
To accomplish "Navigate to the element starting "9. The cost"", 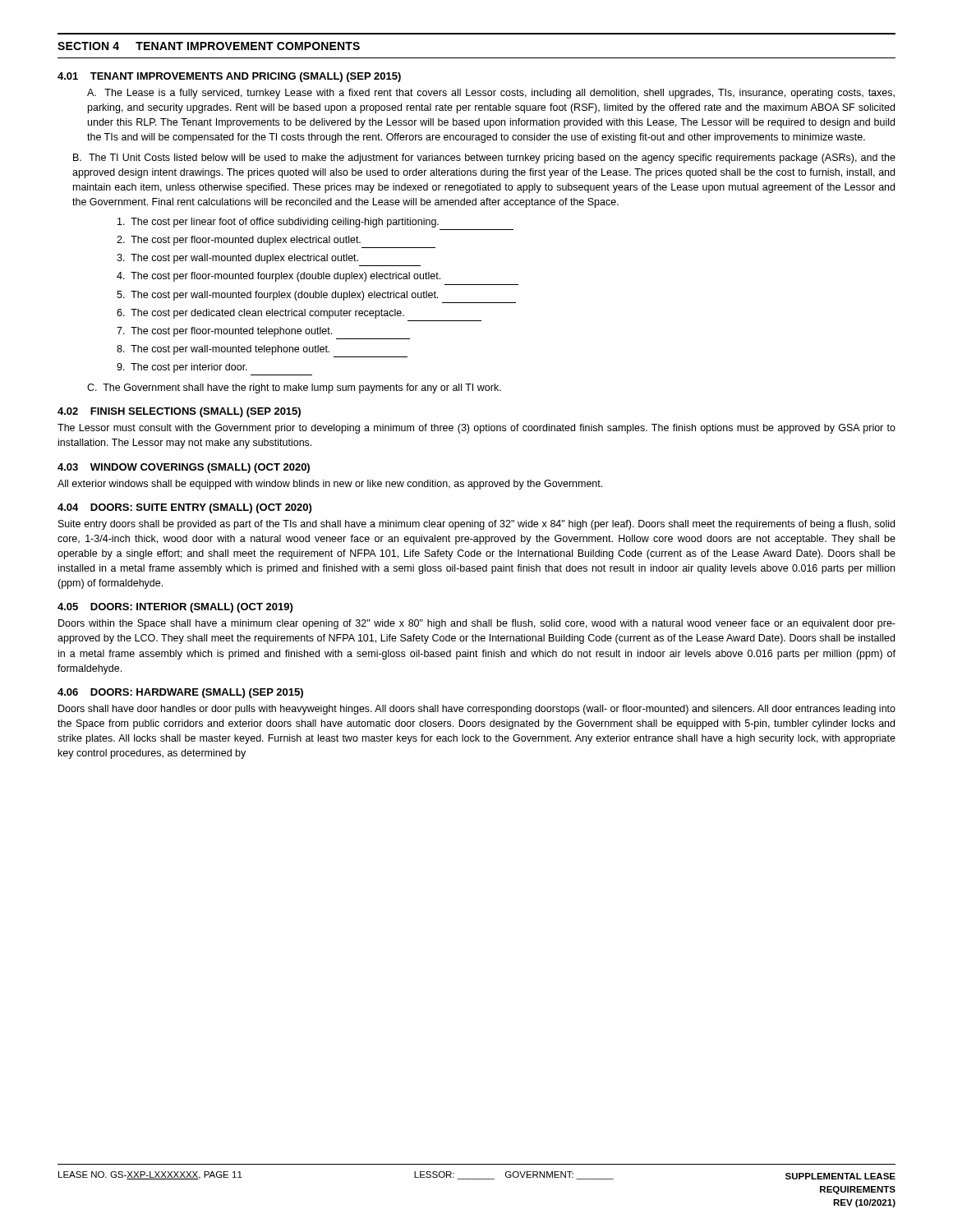I will point(214,368).
